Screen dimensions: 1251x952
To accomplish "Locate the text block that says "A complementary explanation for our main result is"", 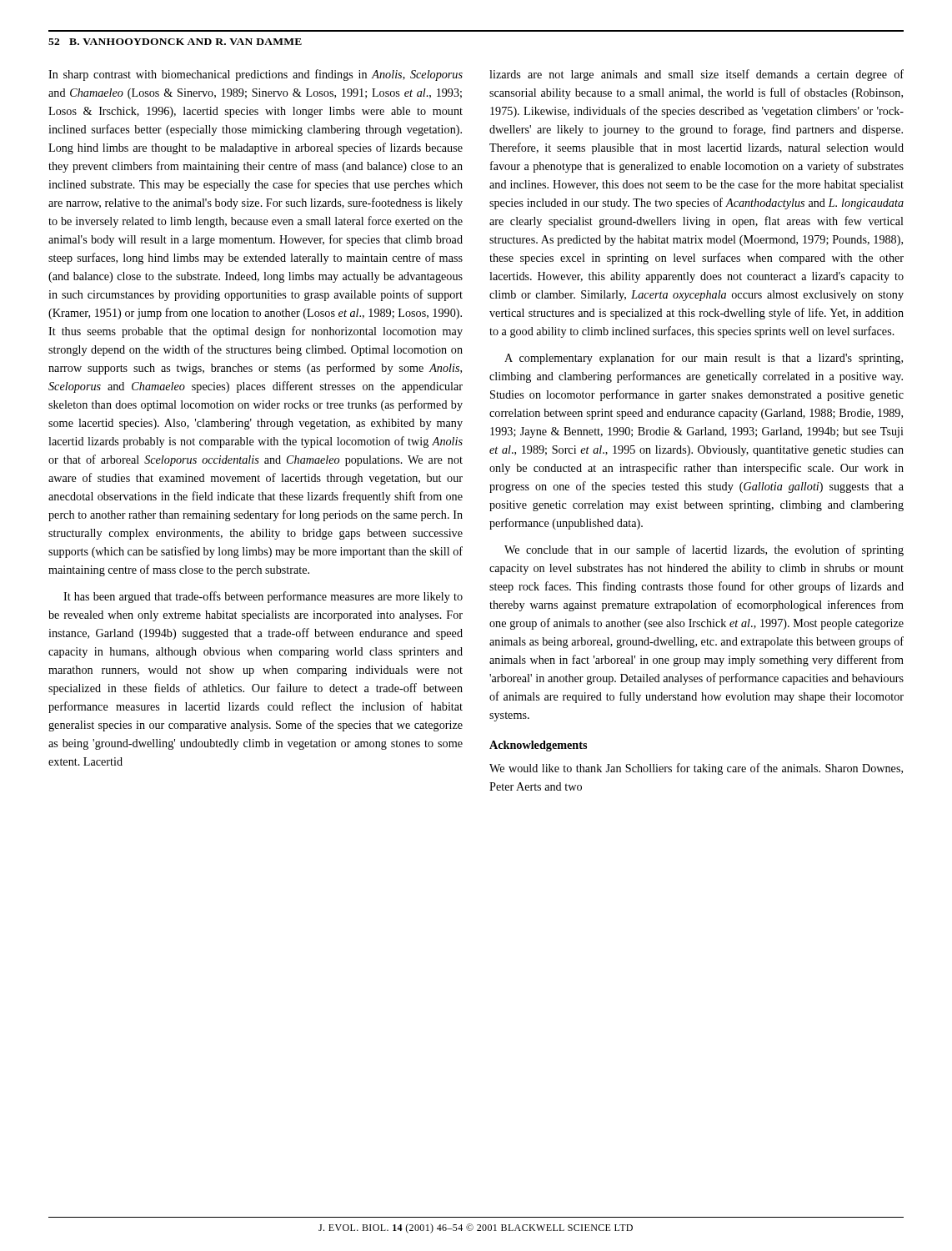I will (696, 440).
